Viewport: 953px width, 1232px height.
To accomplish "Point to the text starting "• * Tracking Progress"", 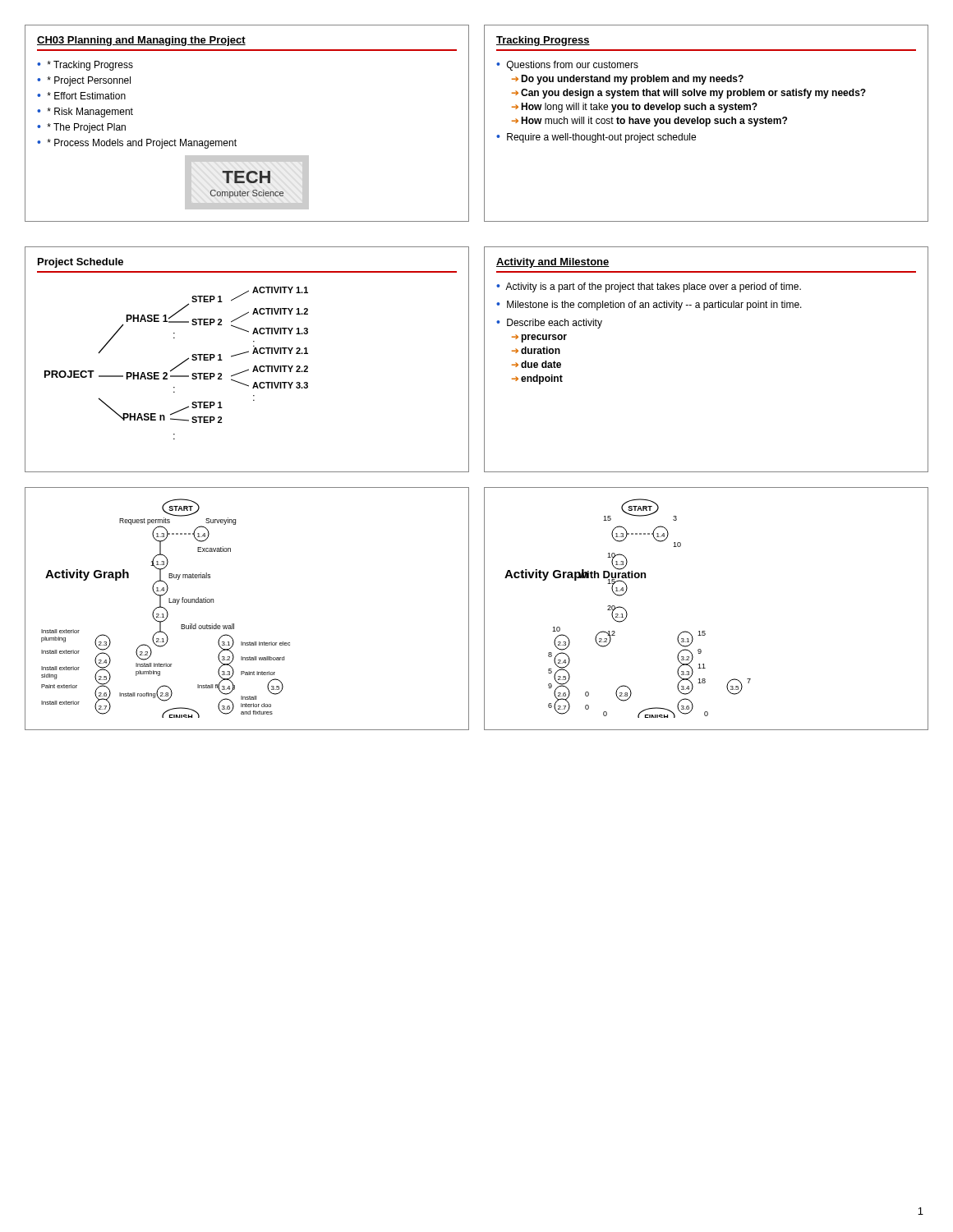I will point(85,64).
